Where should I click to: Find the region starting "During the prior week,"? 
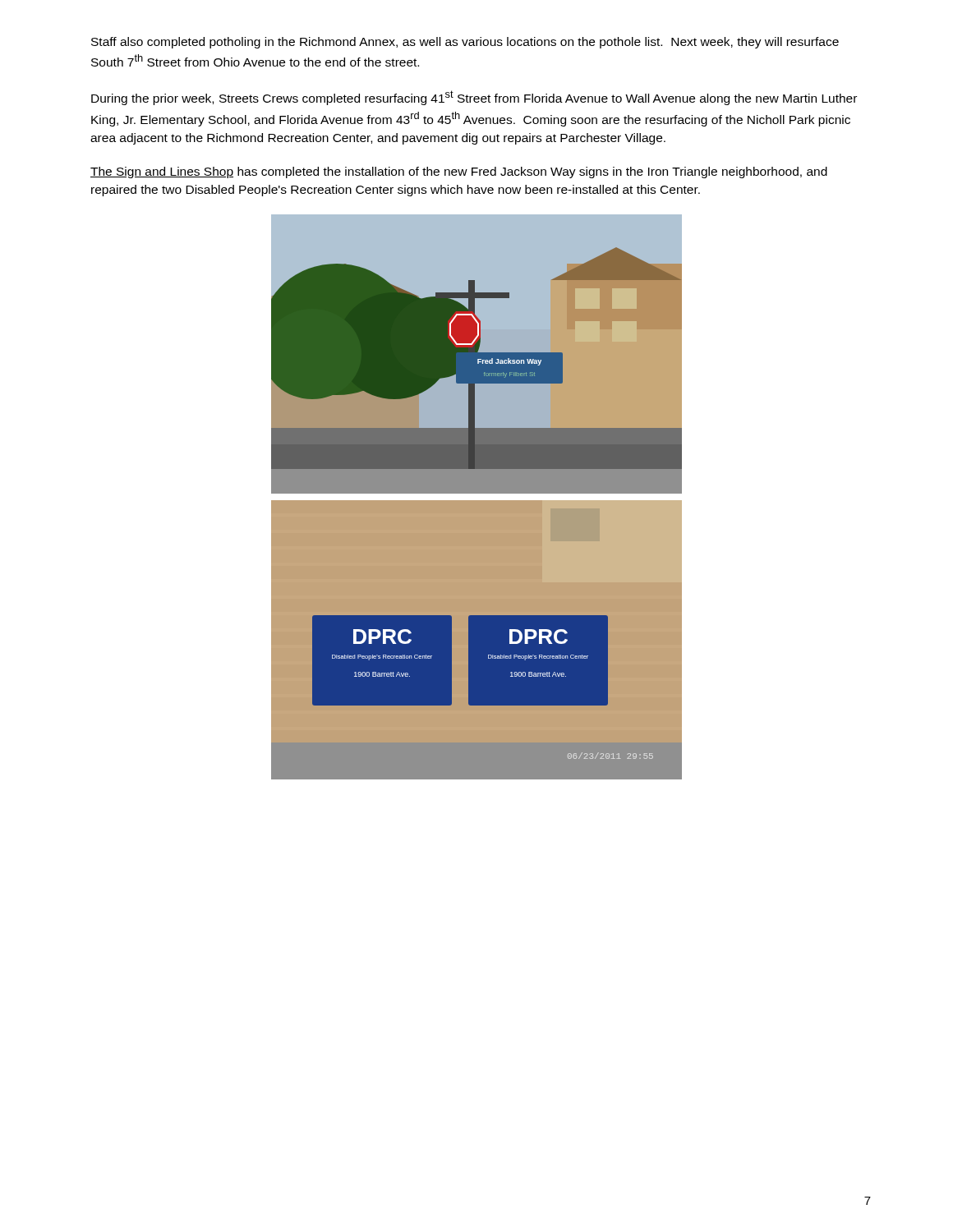pyautogui.click(x=474, y=116)
